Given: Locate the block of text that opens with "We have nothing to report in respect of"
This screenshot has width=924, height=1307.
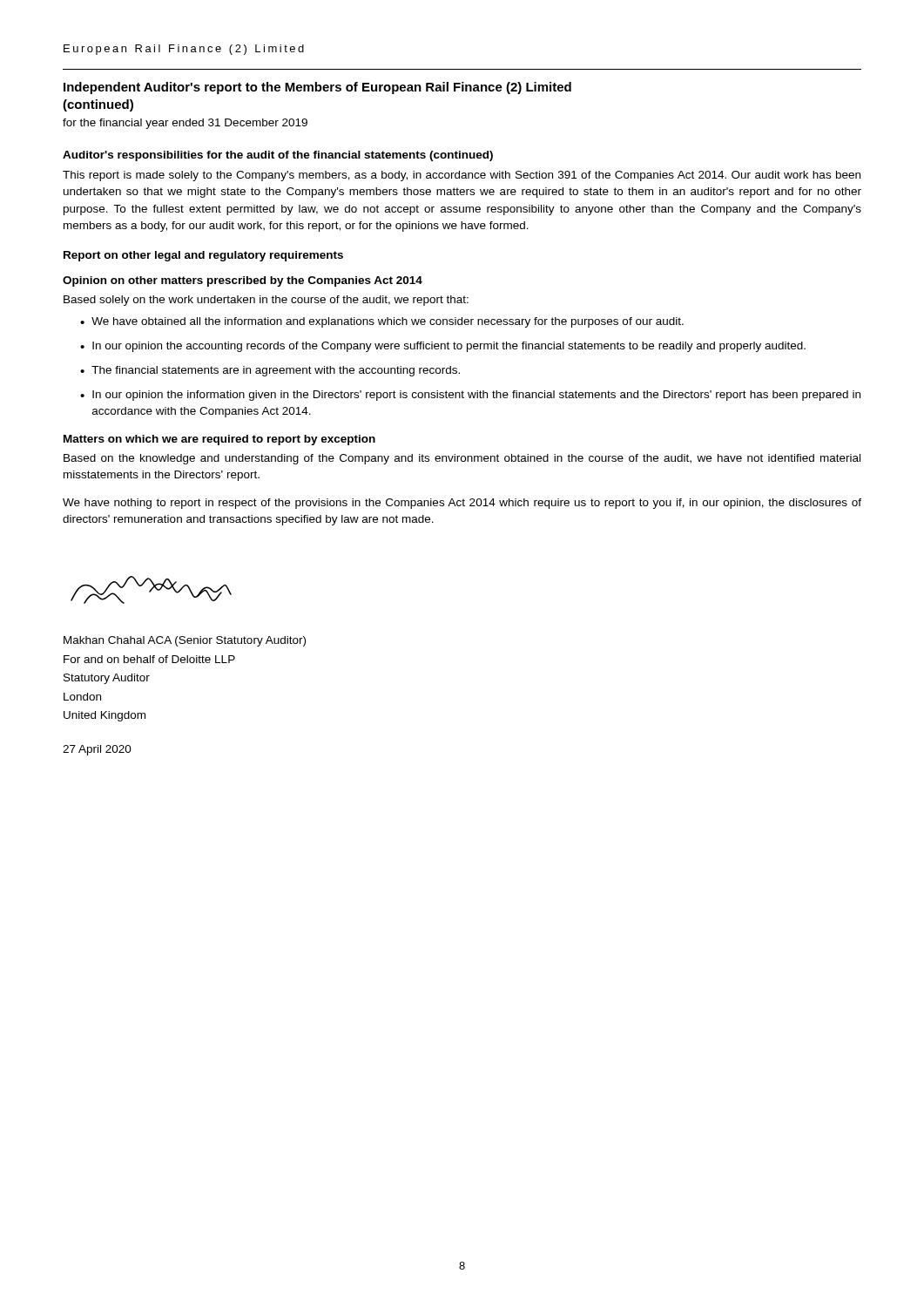Looking at the screenshot, I should point(462,511).
